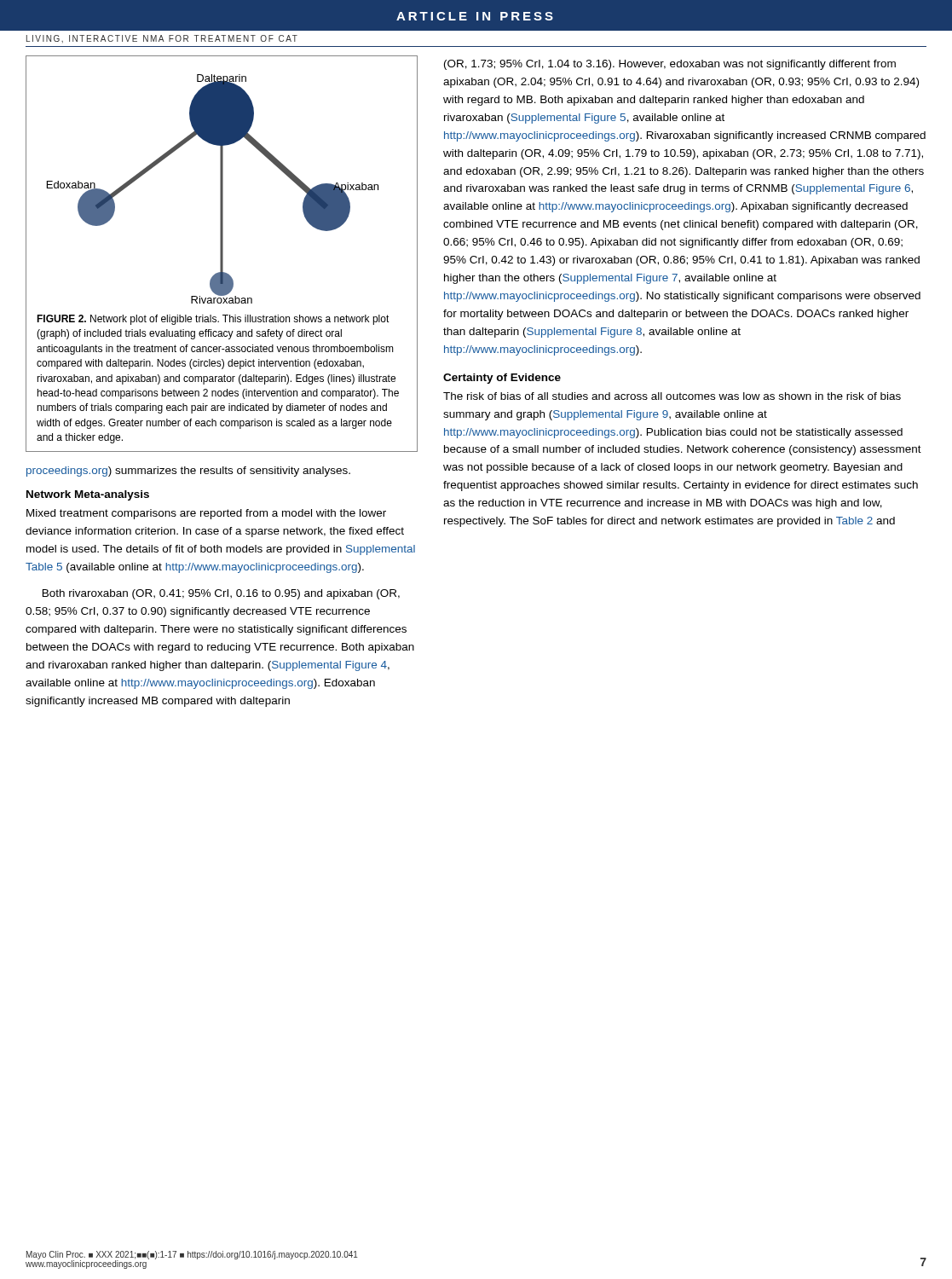
Task: Select the element starting "Mixed treatment comparisons are"
Action: pyautogui.click(x=221, y=540)
